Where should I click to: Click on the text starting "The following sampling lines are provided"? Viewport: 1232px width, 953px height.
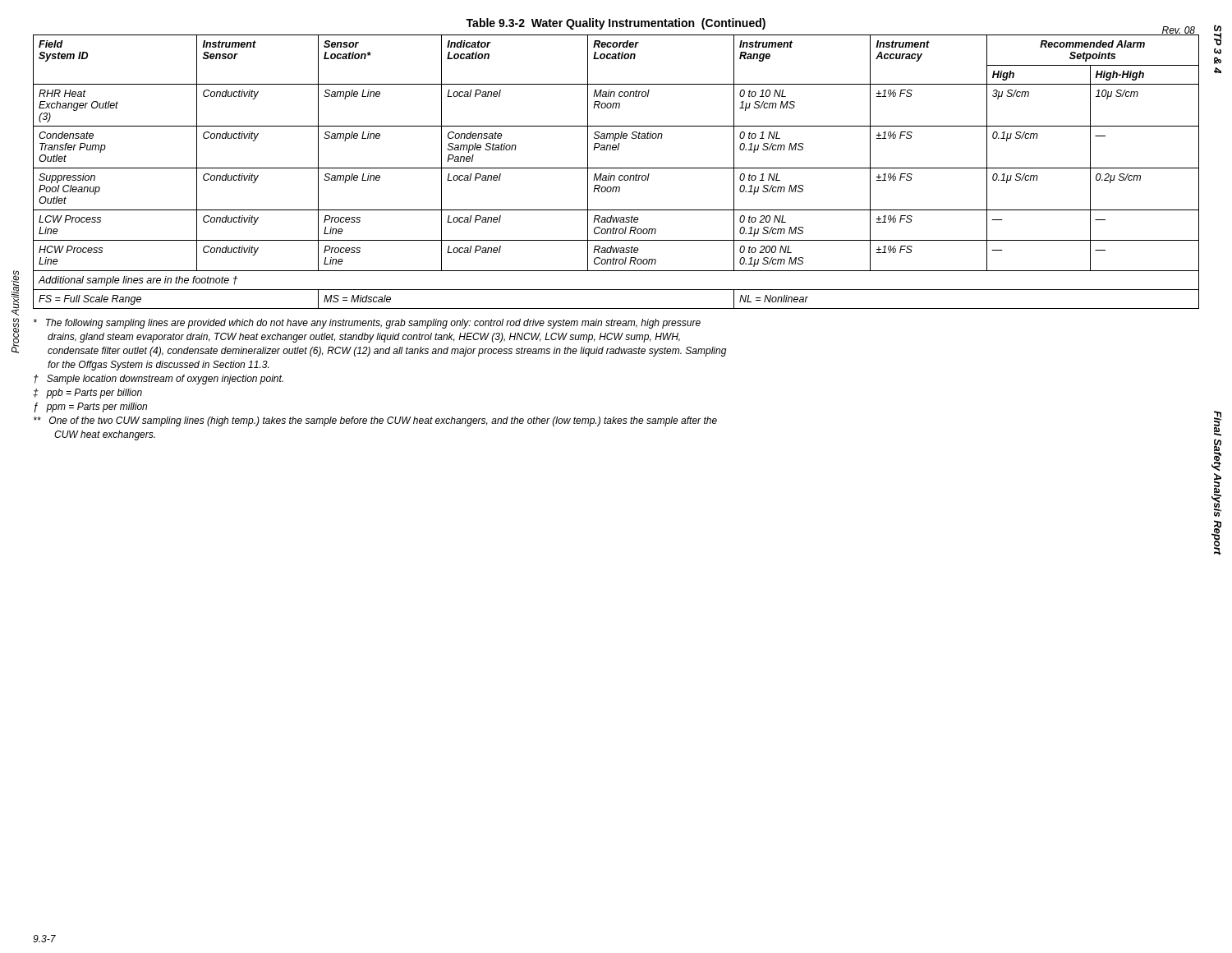[x=616, y=344]
